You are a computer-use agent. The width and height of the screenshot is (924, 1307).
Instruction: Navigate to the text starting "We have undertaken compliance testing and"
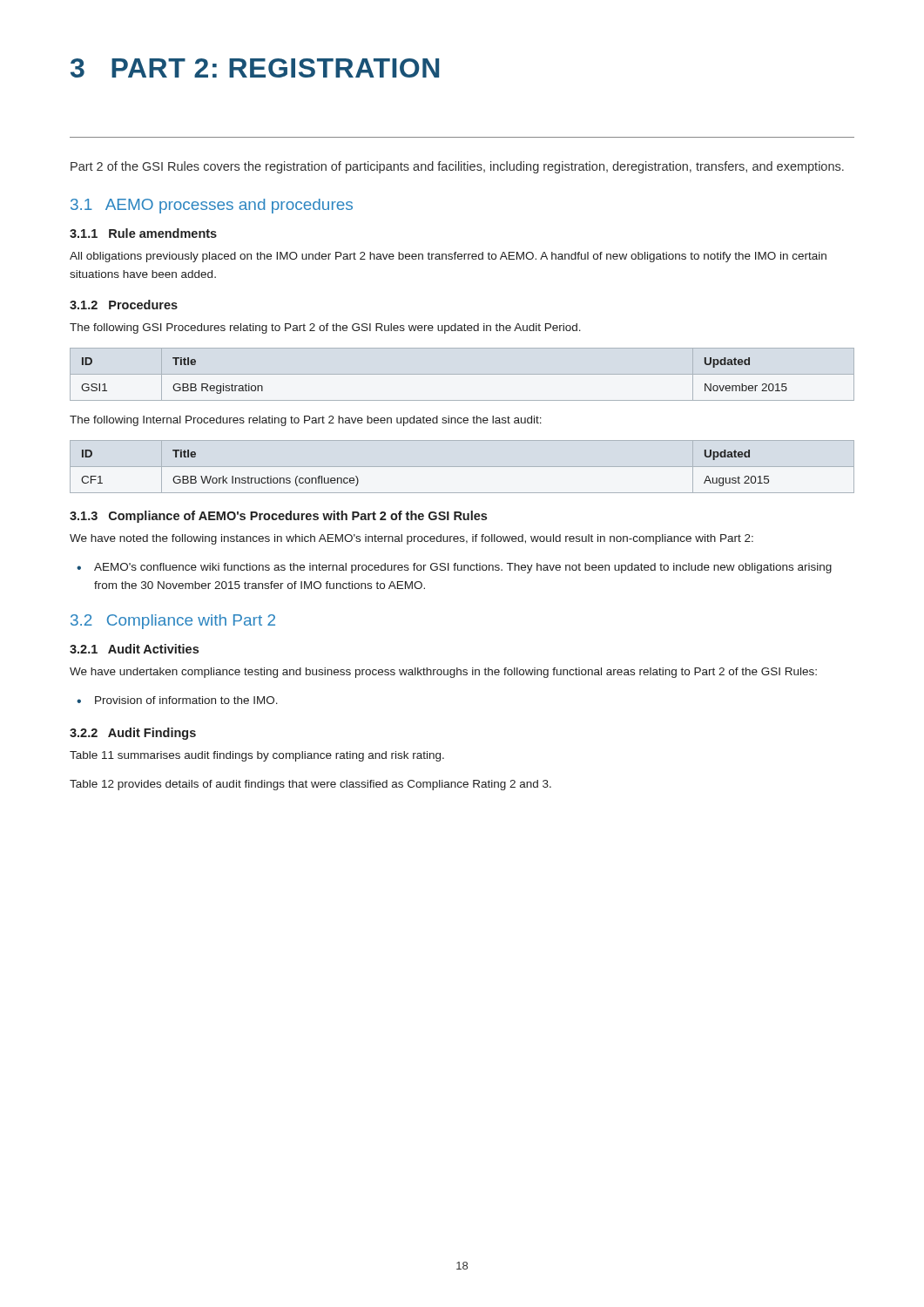(462, 672)
